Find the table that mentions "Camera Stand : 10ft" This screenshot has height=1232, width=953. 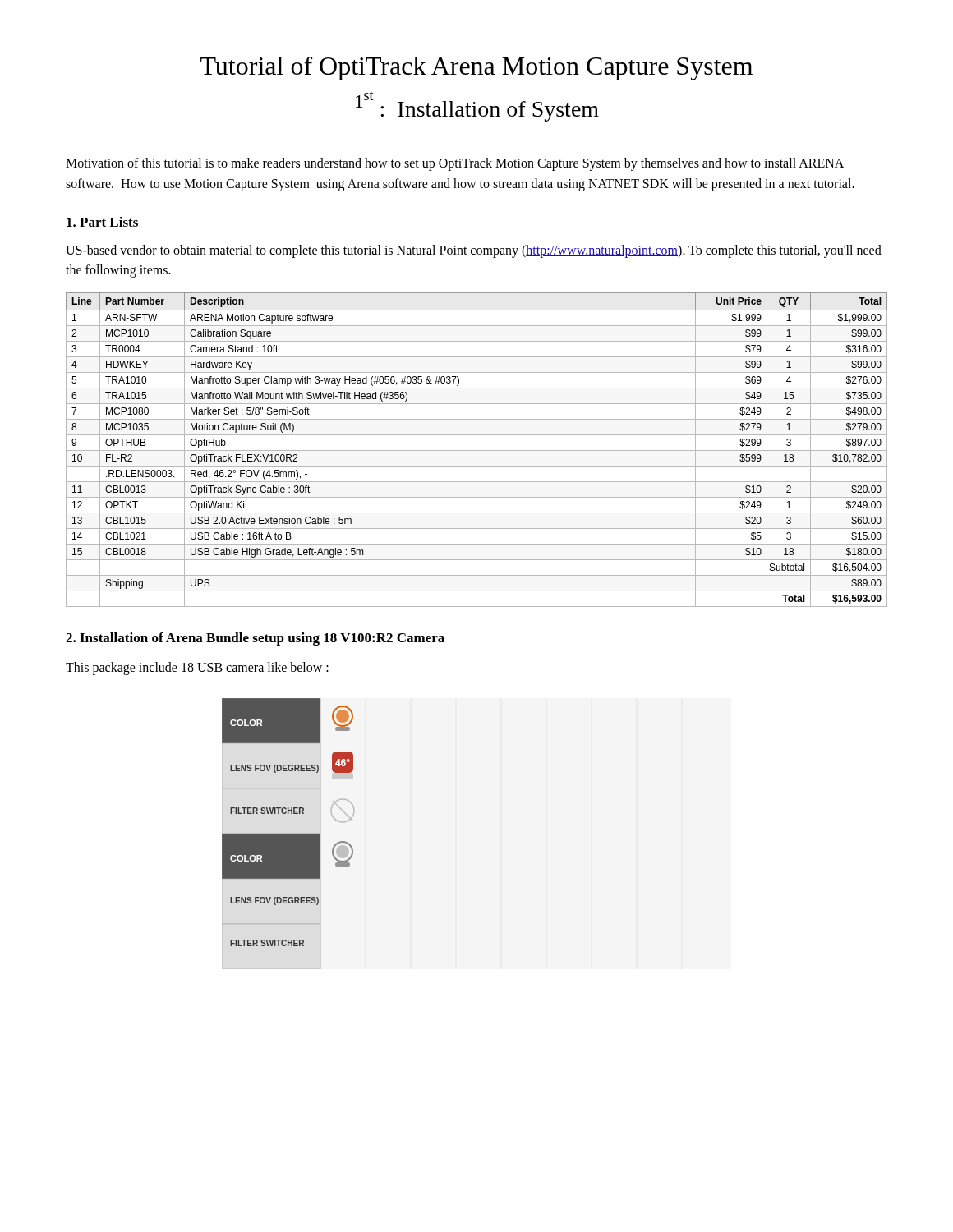[476, 450]
